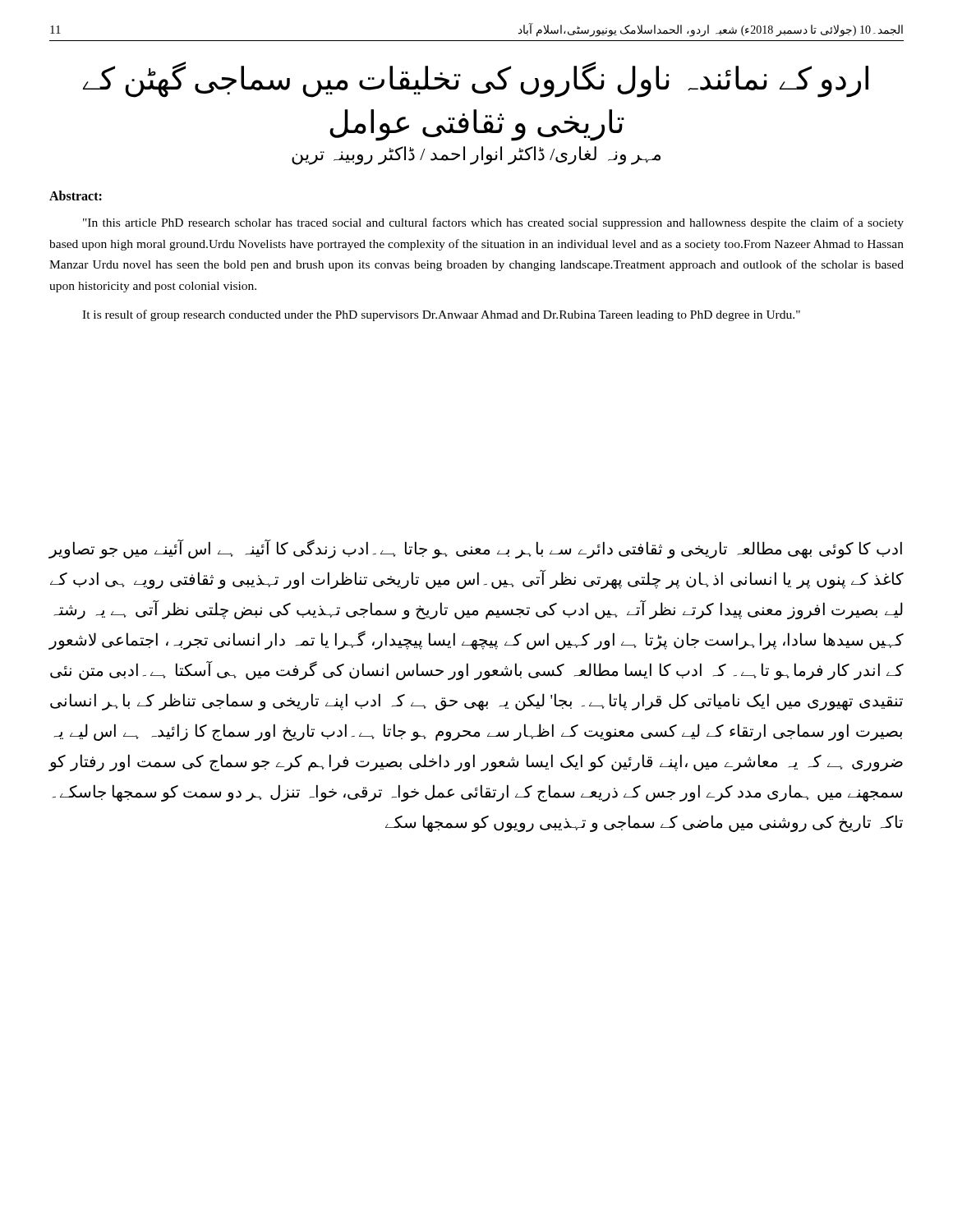
Task: Point to the block beginning "ادب کا کوئی بھی مطالعہ تاریخی"
Action: click(476, 685)
